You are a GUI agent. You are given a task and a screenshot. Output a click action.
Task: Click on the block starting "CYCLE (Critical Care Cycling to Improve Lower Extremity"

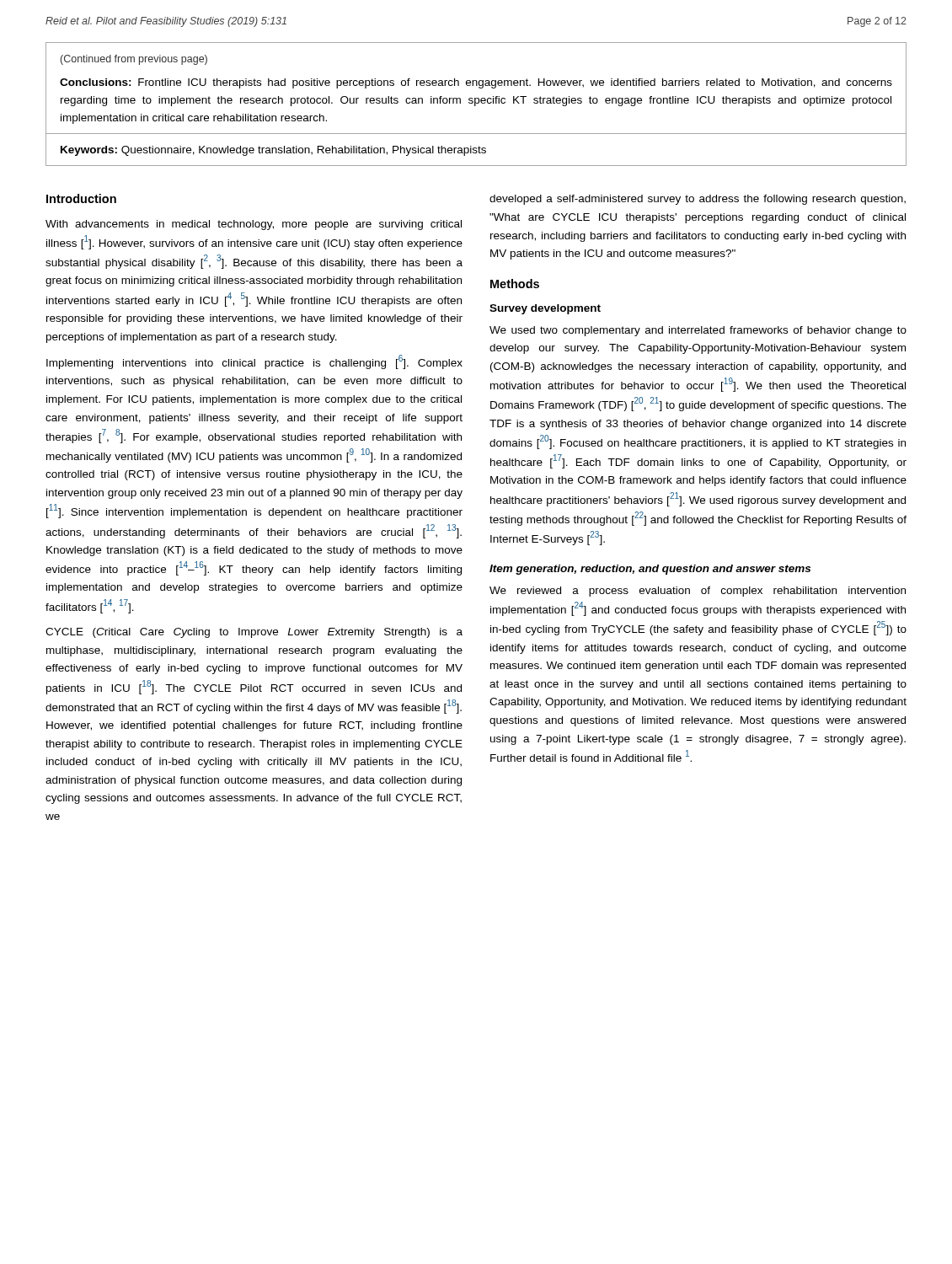pos(254,724)
